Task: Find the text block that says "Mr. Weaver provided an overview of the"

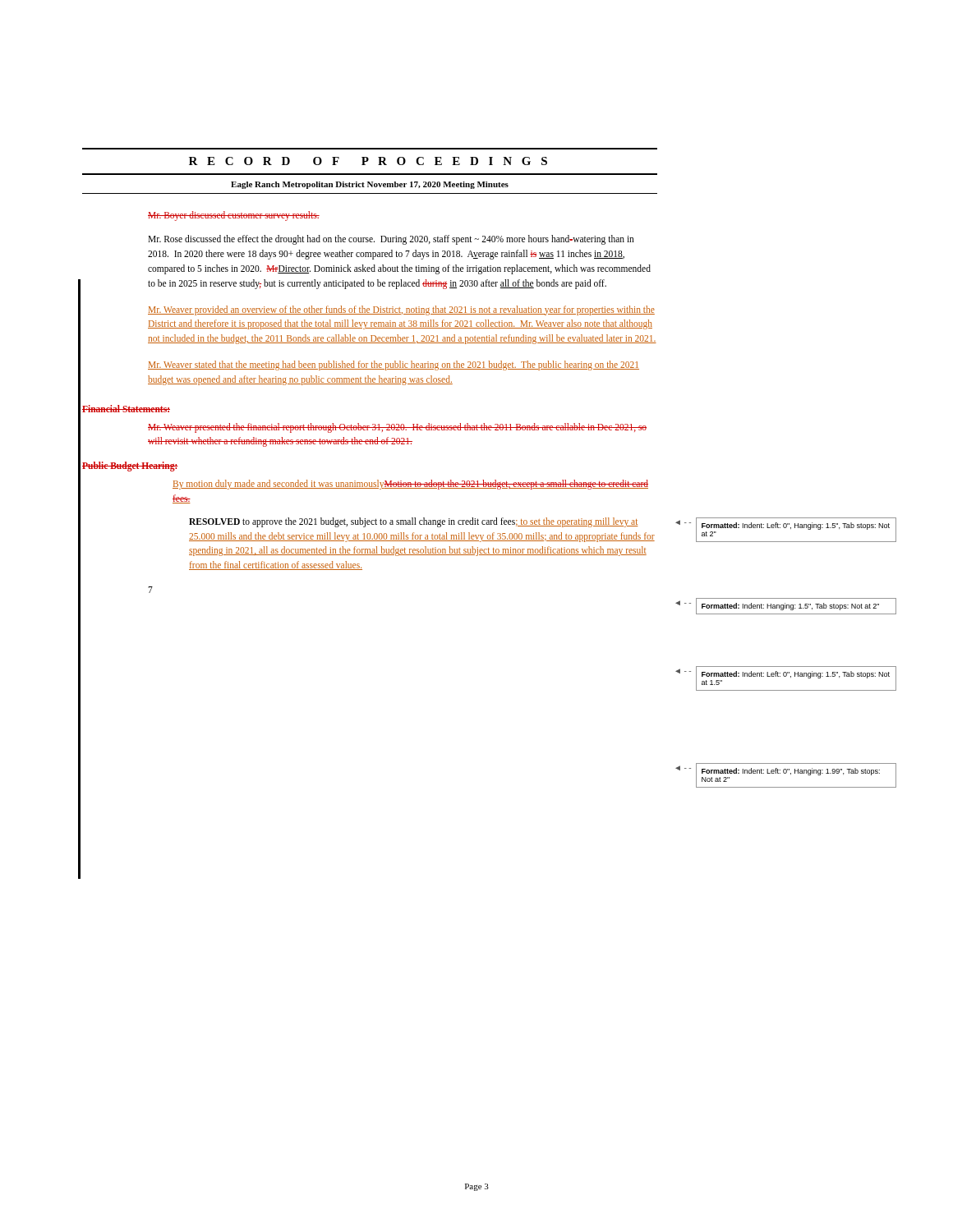Action: tap(402, 324)
